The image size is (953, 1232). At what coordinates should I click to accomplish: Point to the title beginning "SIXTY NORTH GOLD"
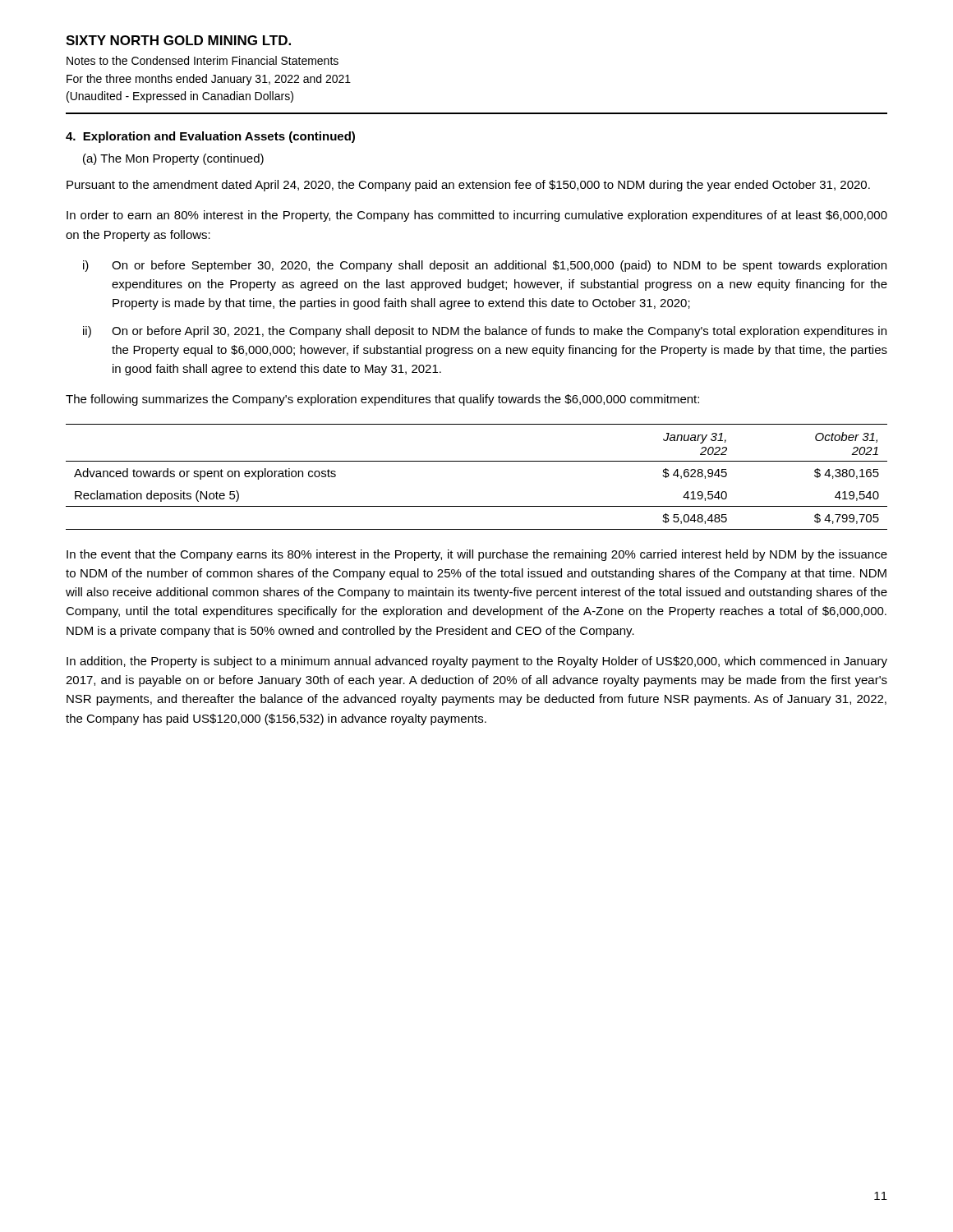tap(179, 41)
